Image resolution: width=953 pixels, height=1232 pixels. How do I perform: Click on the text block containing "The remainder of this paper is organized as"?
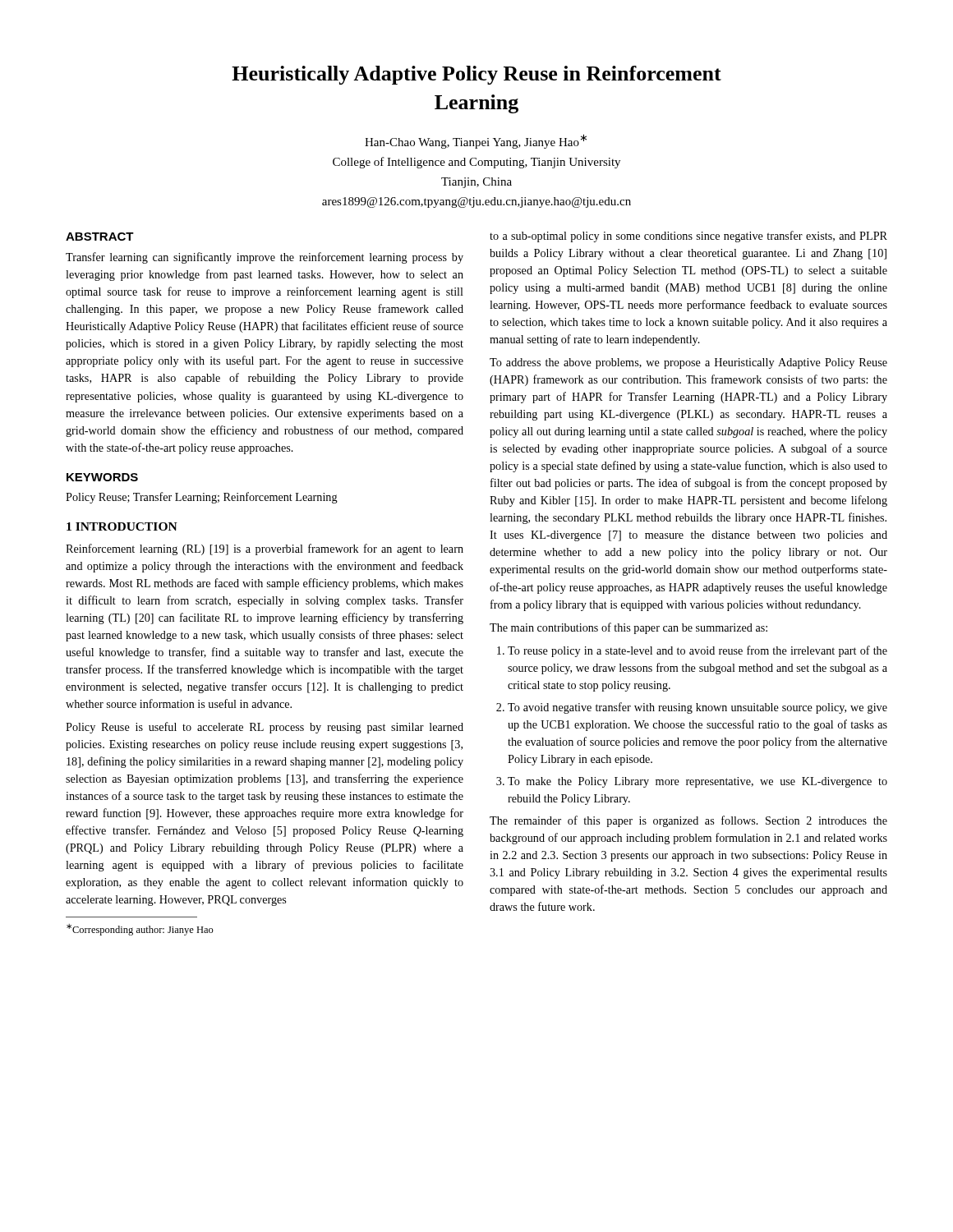(x=688, y=864)
